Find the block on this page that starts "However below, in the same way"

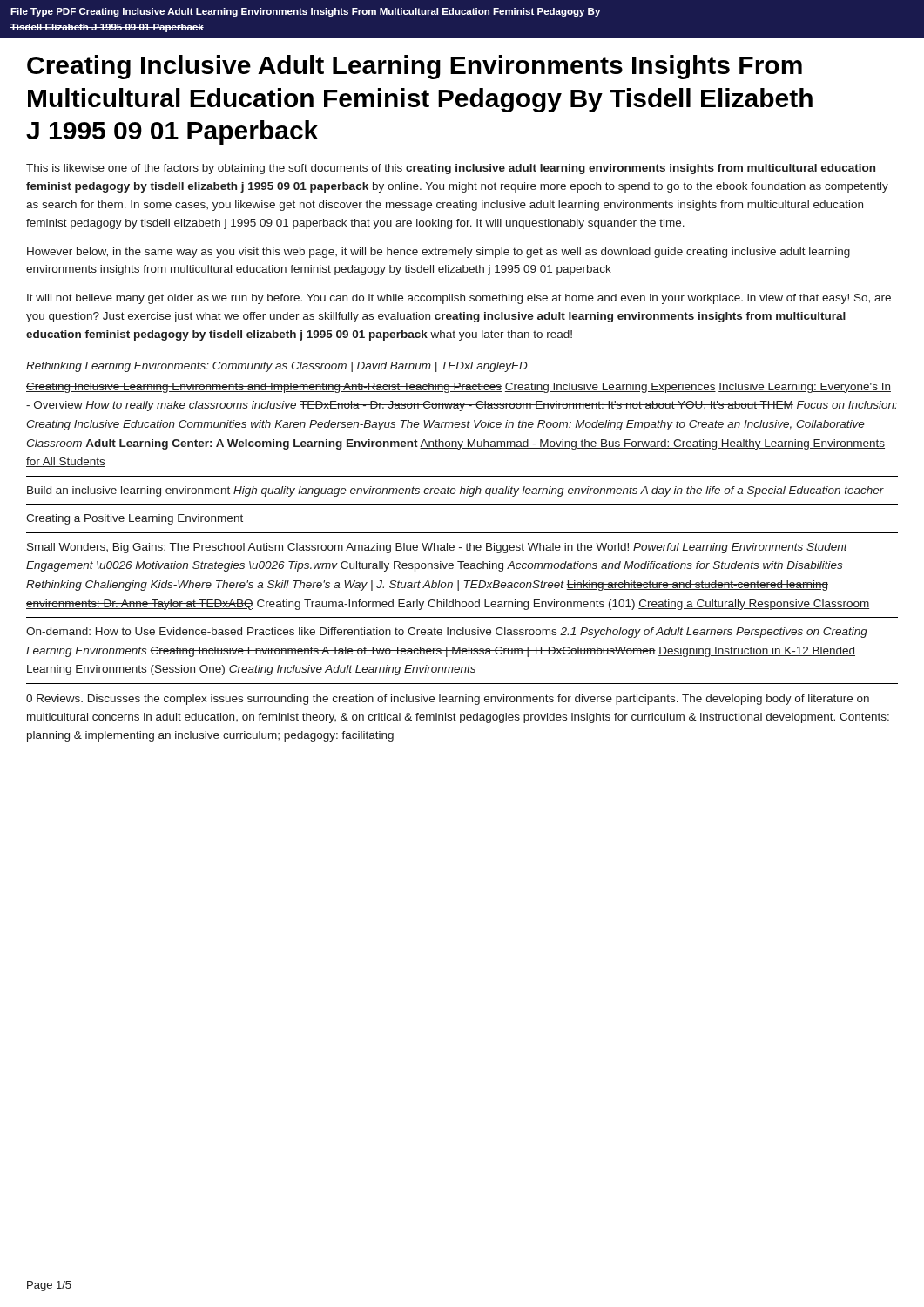click(x=462, y=261)
